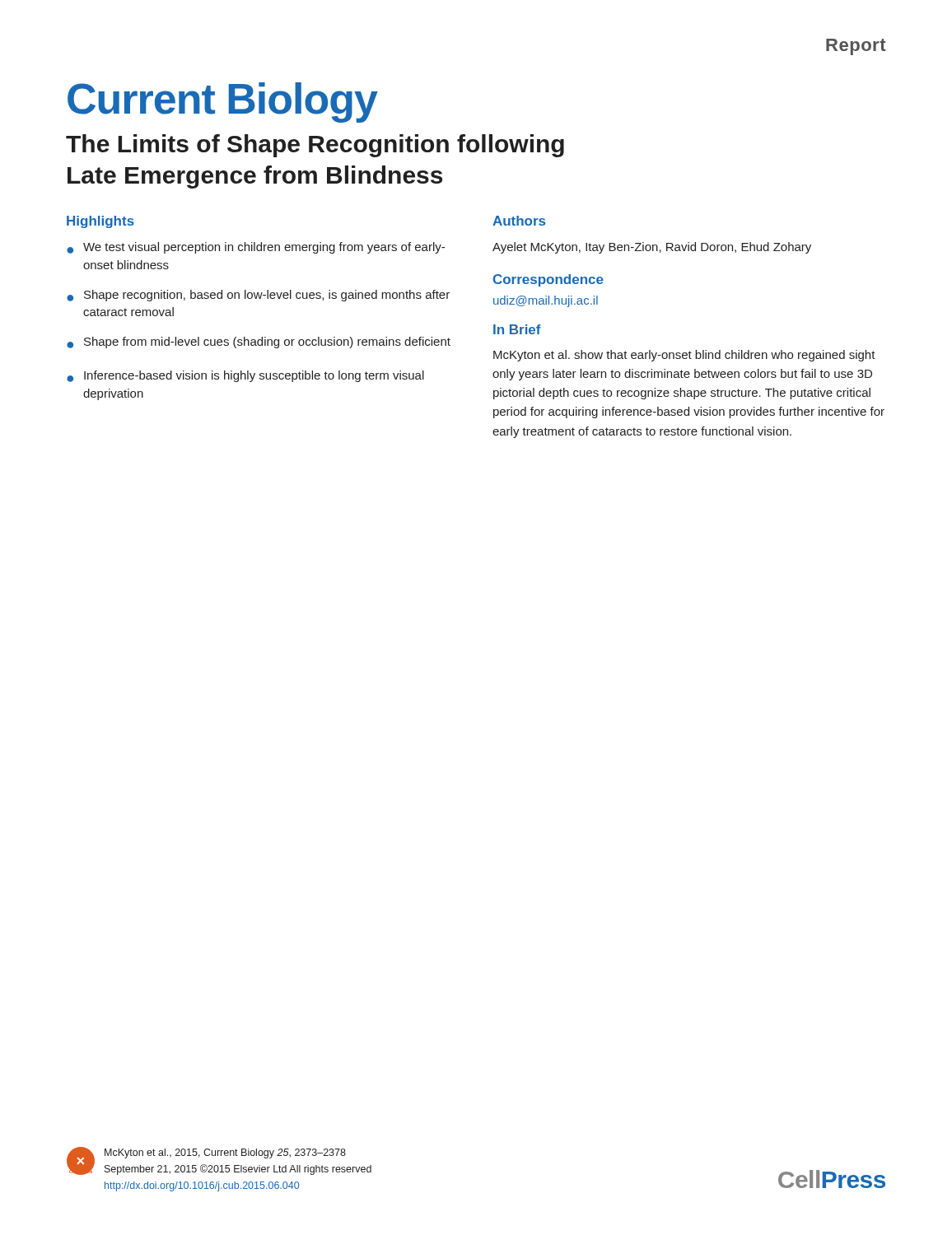Viewport: 952px width, 1235px height.
Task: Point to the block beginning "Ayelet McKyton, Itay Ben-Zion, Ravid Doron,"
Action: (x=652, y=247)
